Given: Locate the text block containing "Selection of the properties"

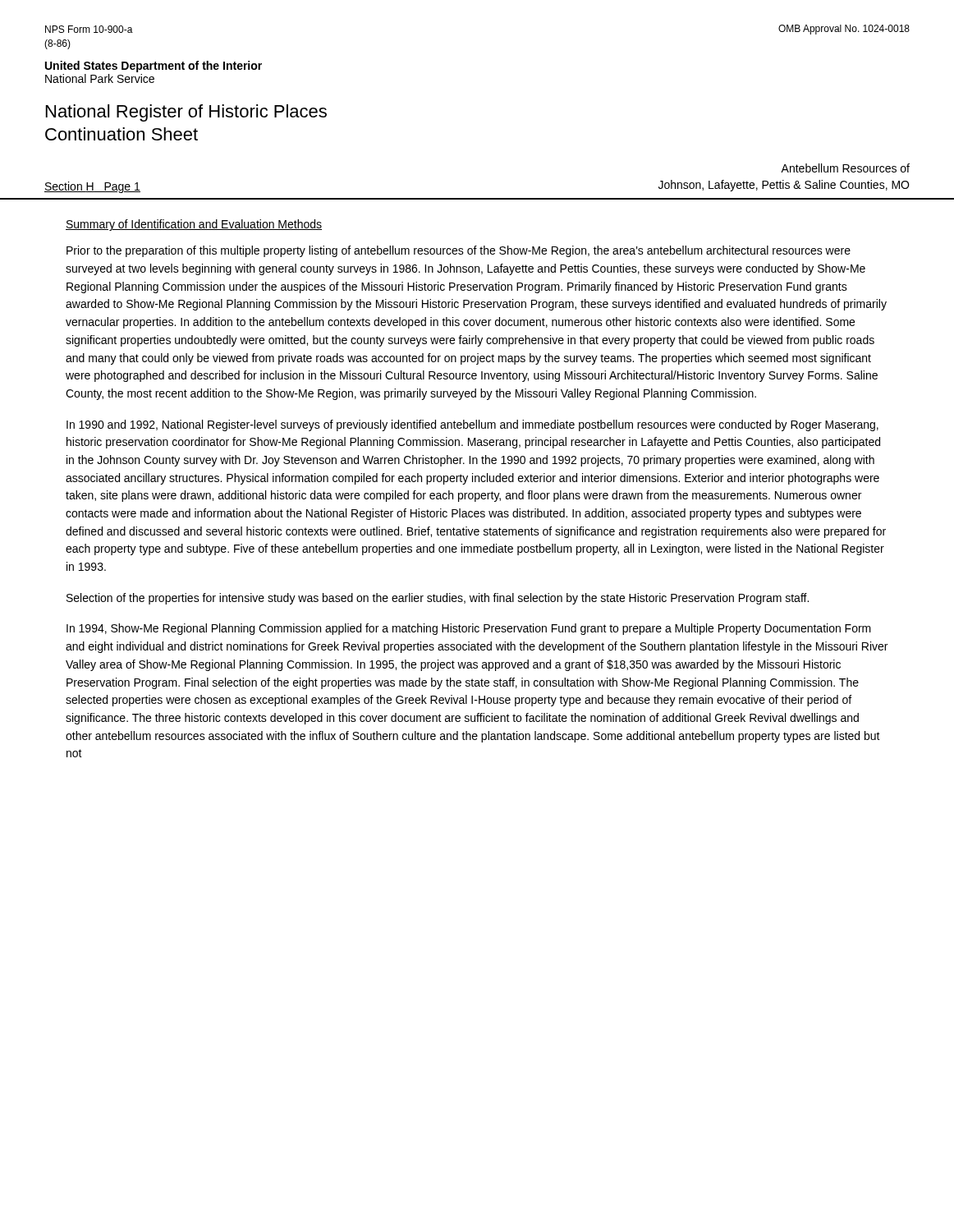Looking at the screenshot, I should 438,598.
